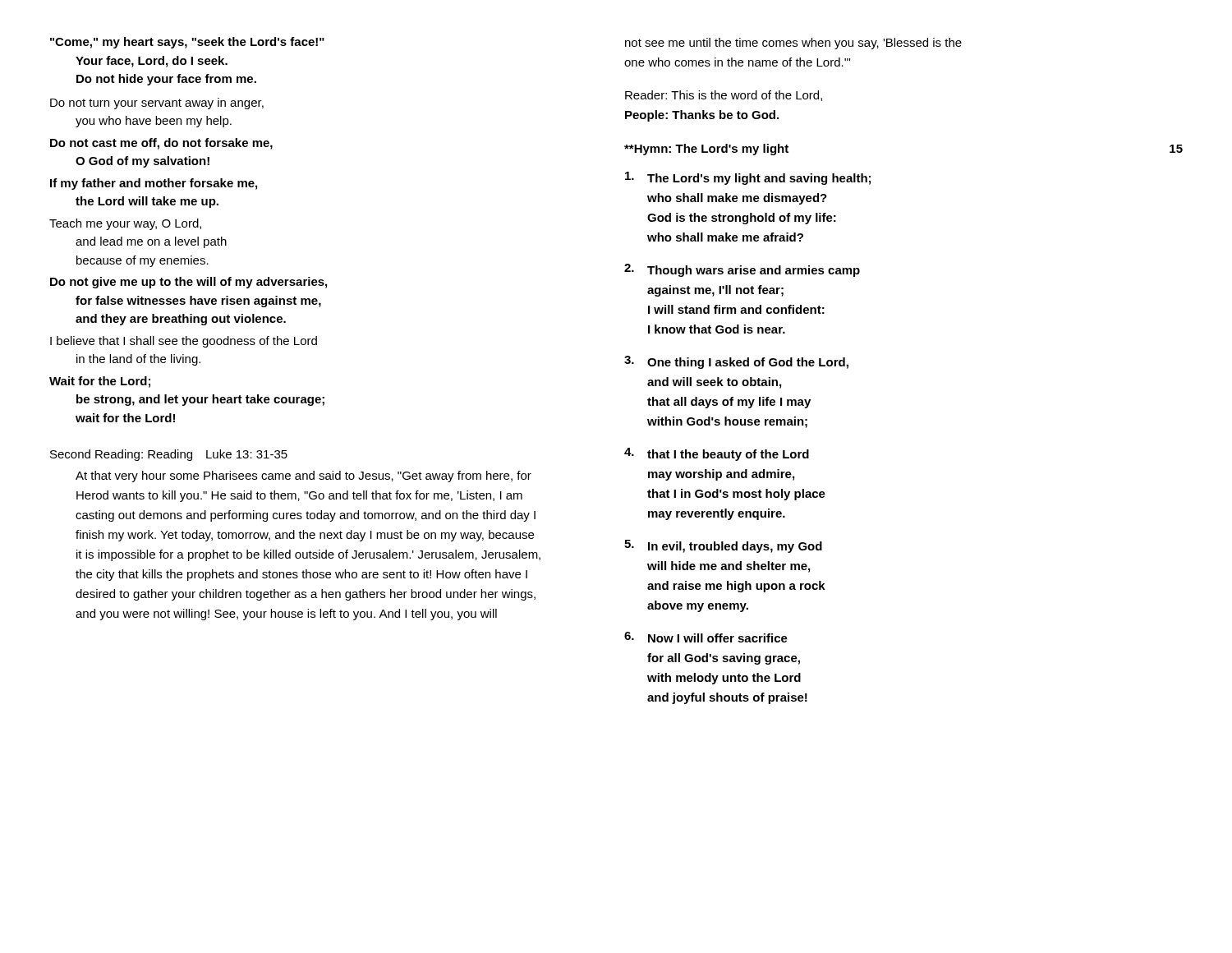The image size is (1232, 953).
Task: Find the block on this page that starts "If my father and mother forsake me, the"
Action: point(154,192)
